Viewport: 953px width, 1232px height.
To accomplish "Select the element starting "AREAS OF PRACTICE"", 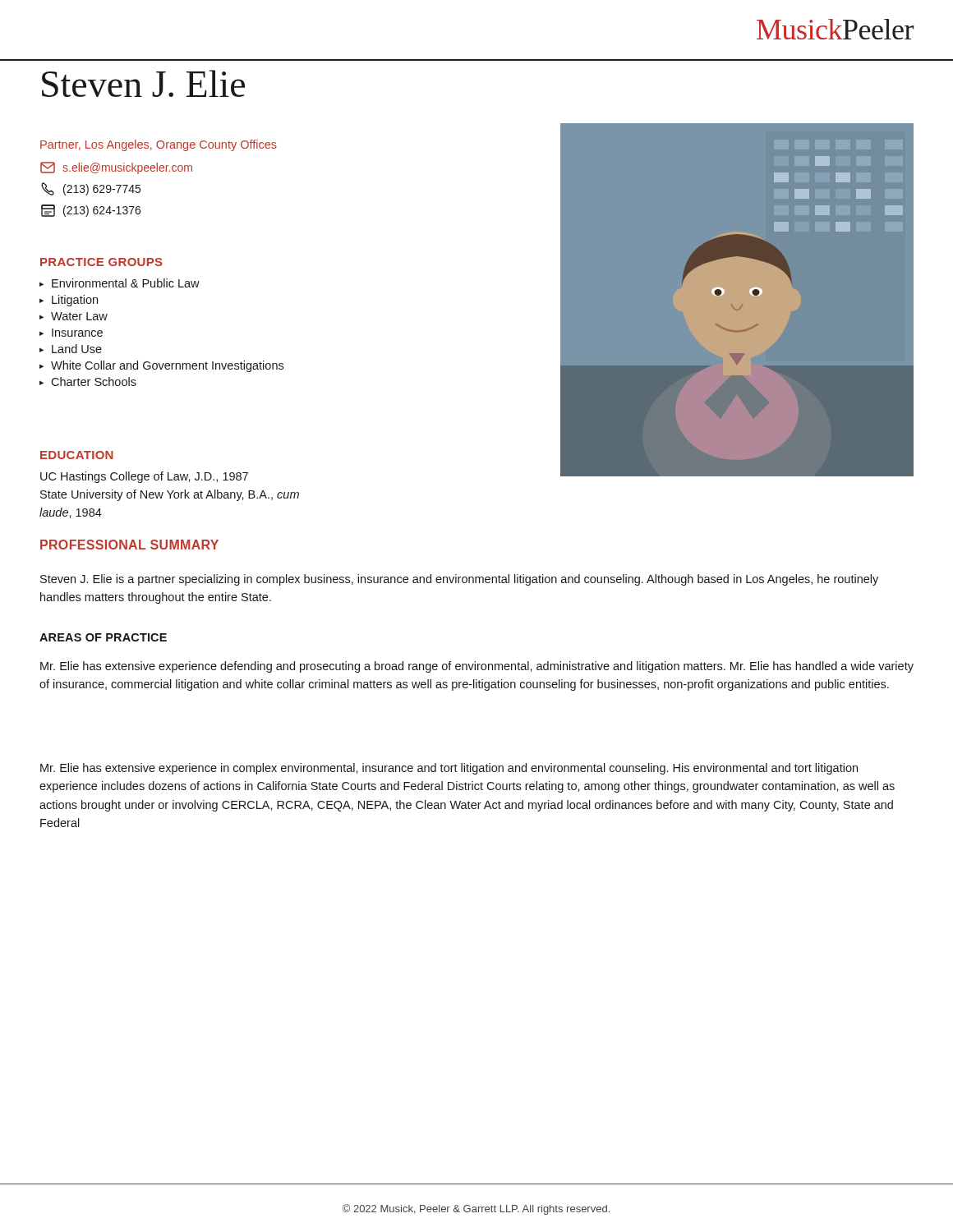I will click(x=103, y=637).
